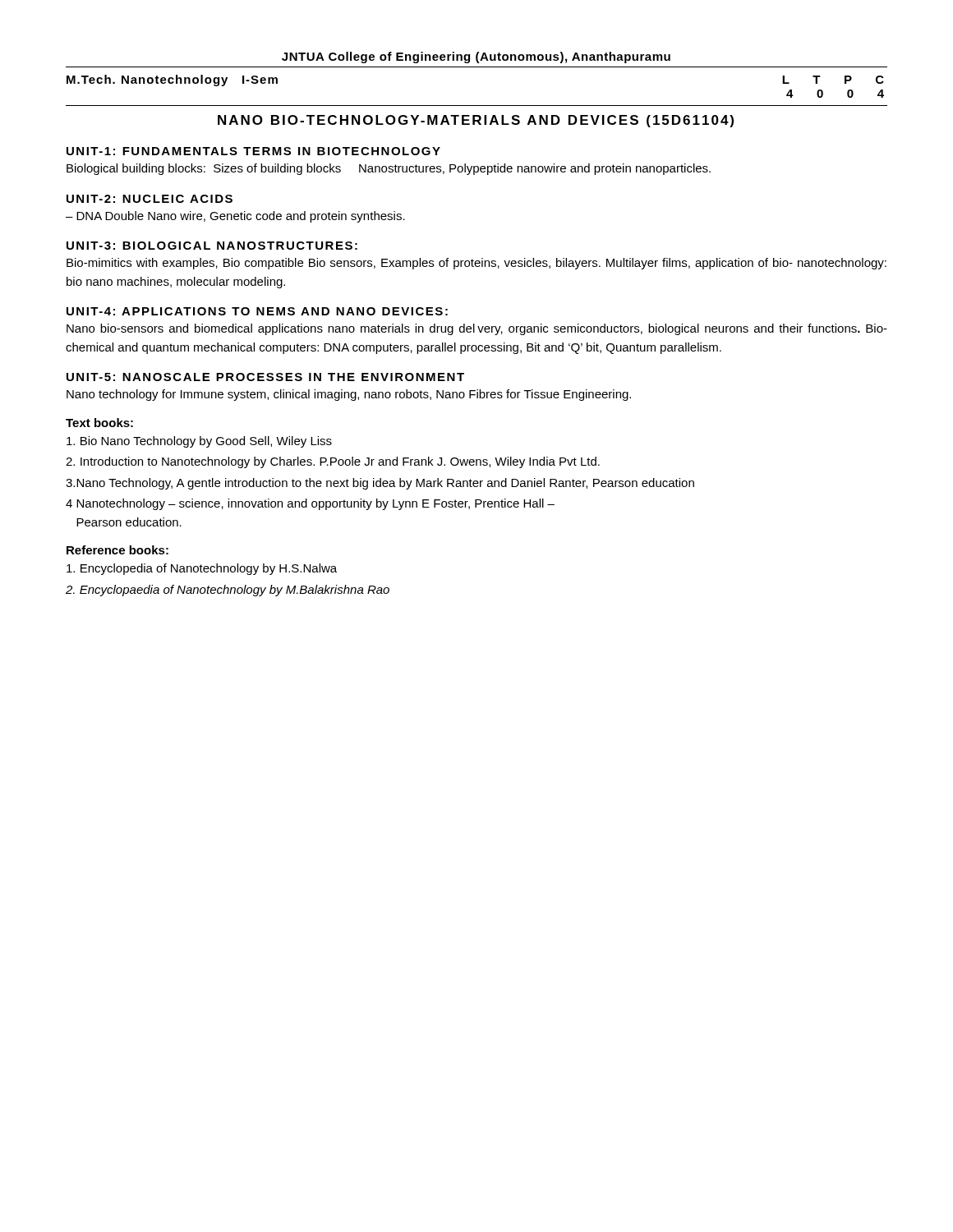This screenshot has width=953, height=1232.
Task: Click on the block starting "Bio-mimitics with examples, Bio"
Action: pos(476,272)
